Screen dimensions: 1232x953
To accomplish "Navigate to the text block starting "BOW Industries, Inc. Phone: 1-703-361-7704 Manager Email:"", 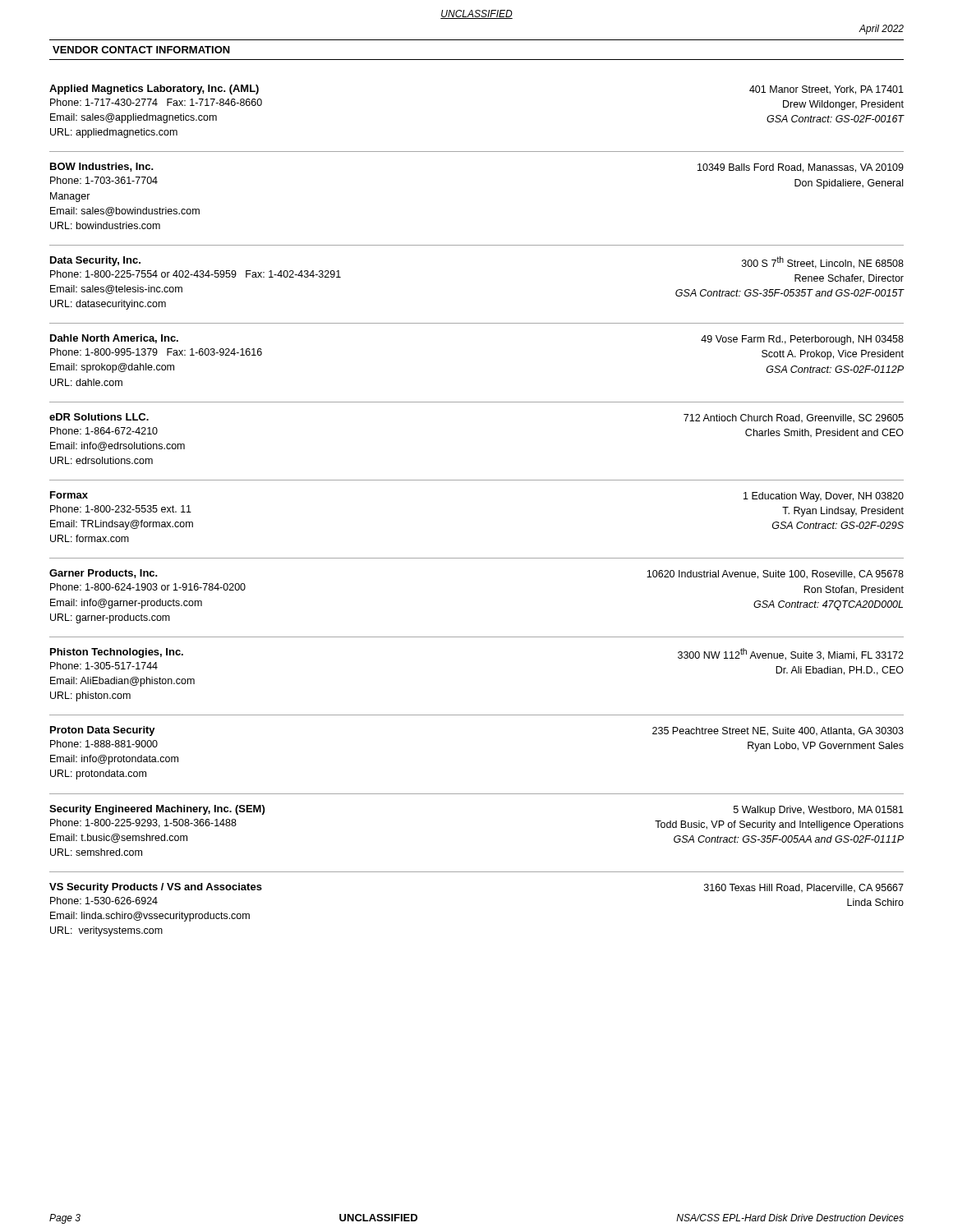I will [x=106, y=167].
